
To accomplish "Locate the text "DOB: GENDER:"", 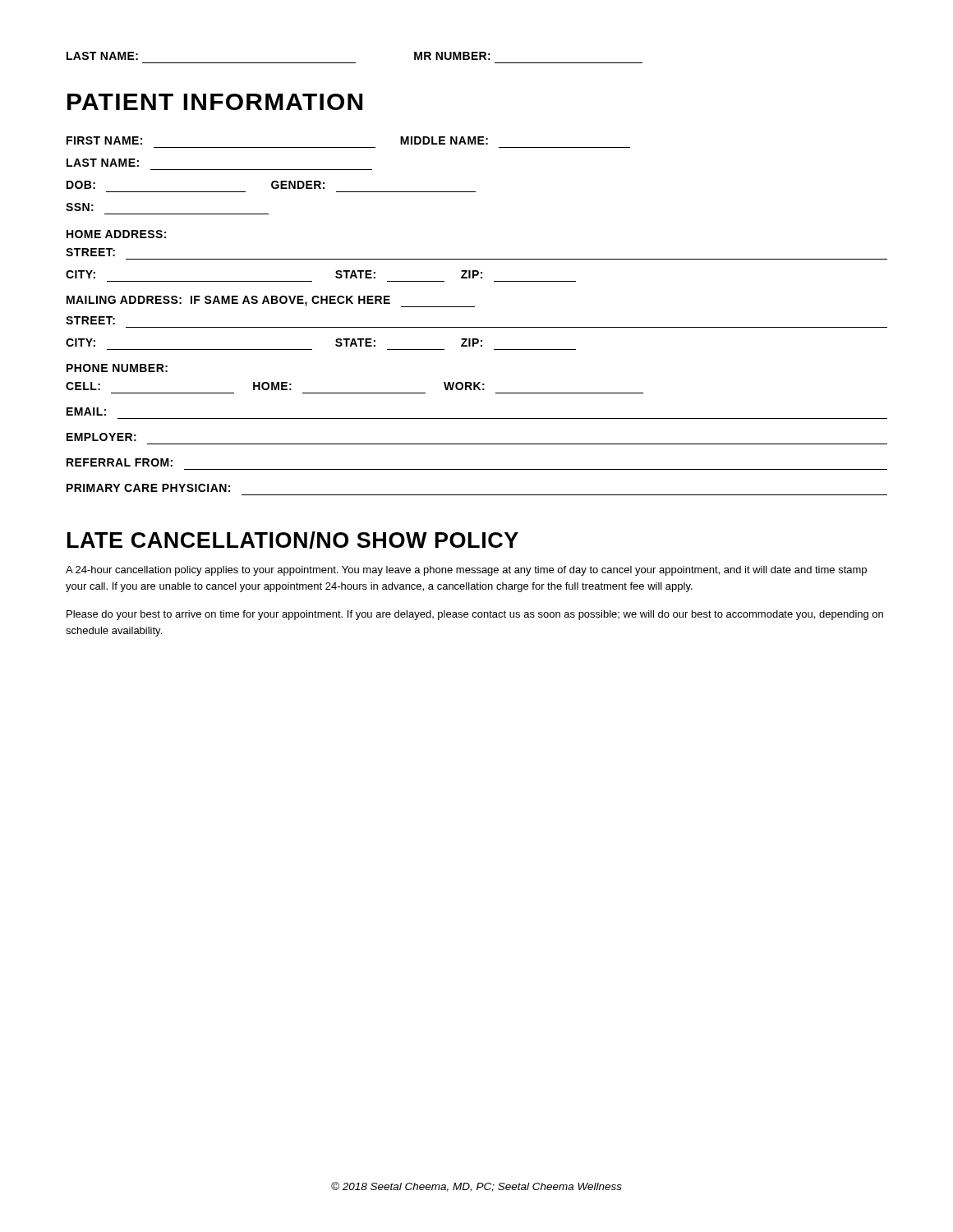I will point(271,185).
